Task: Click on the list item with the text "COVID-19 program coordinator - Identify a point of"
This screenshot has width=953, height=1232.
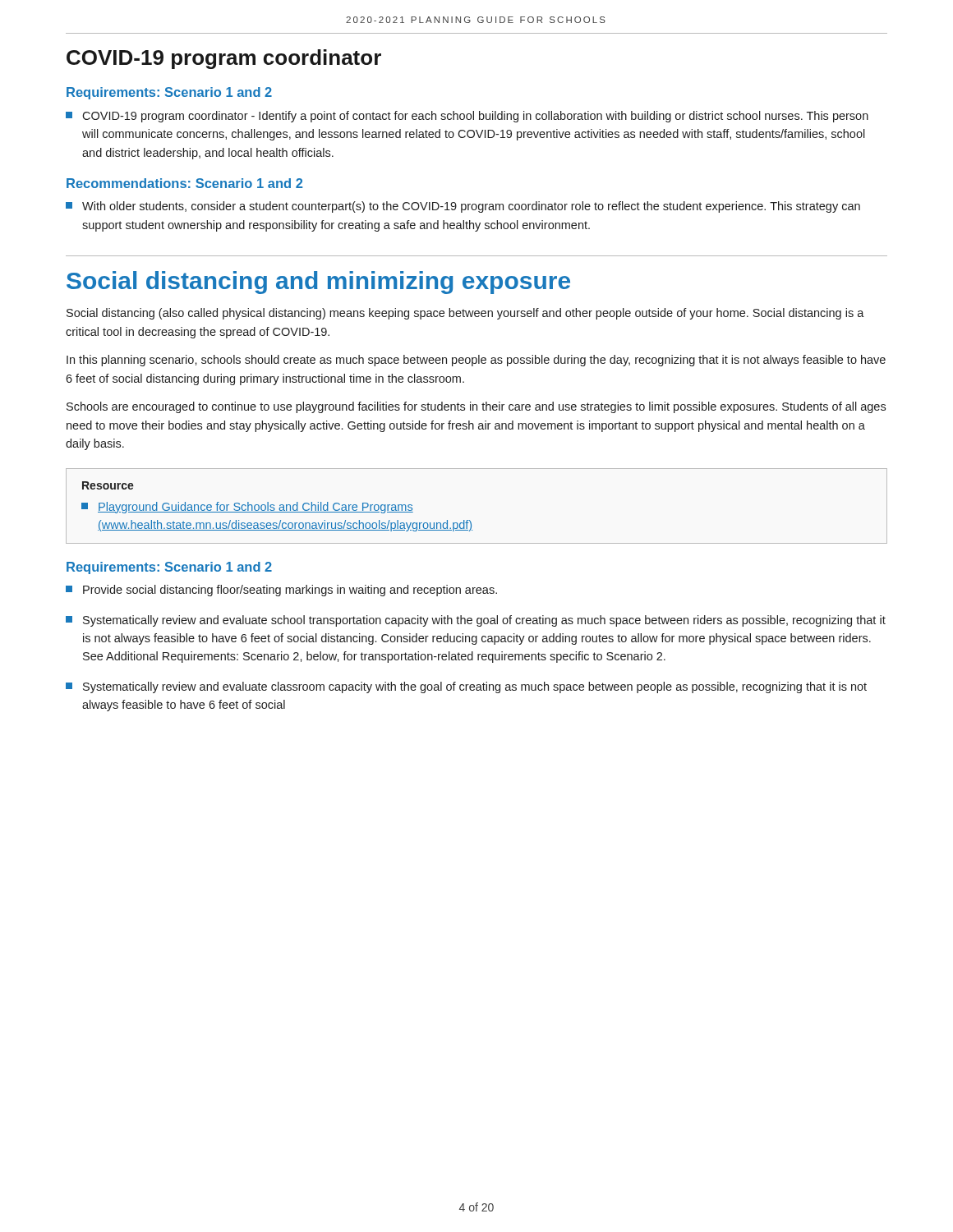Action: [x=476, y=134]
